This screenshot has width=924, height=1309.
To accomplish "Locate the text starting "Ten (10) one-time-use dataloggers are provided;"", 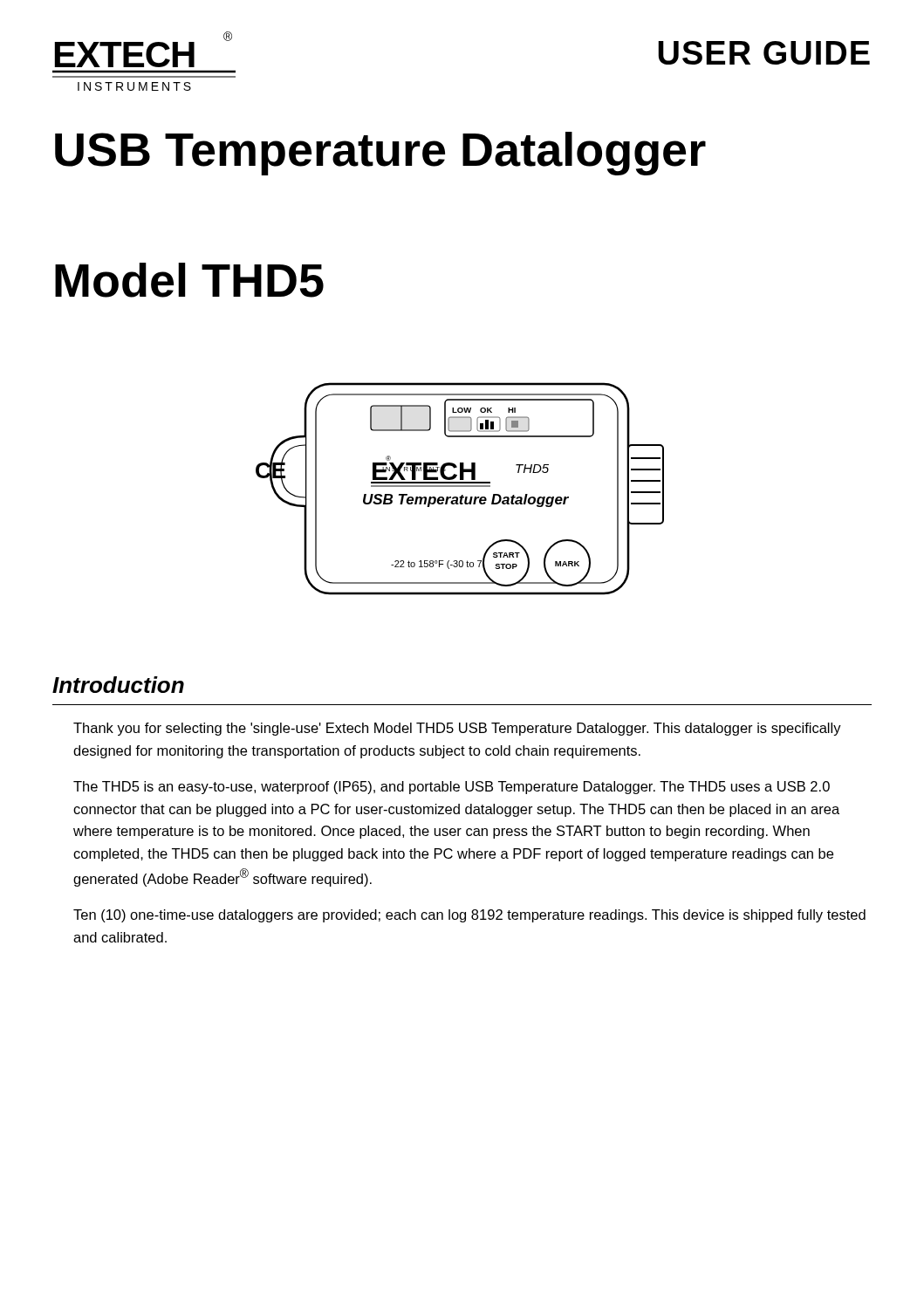I will pyautogui.click(x=470, y=926).
